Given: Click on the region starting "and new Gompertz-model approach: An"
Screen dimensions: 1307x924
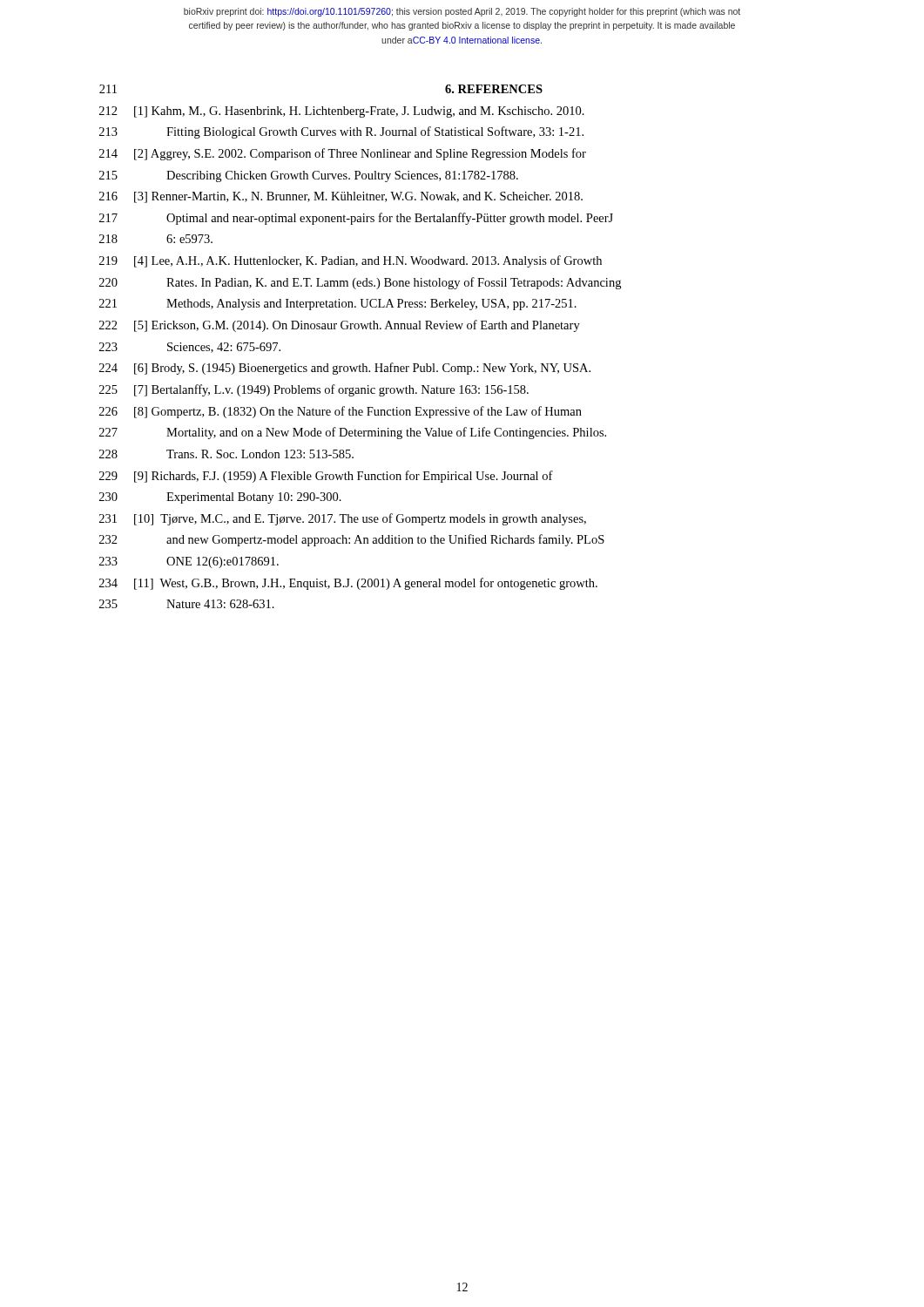Looking at the screenshot, I should pos(385,540).
